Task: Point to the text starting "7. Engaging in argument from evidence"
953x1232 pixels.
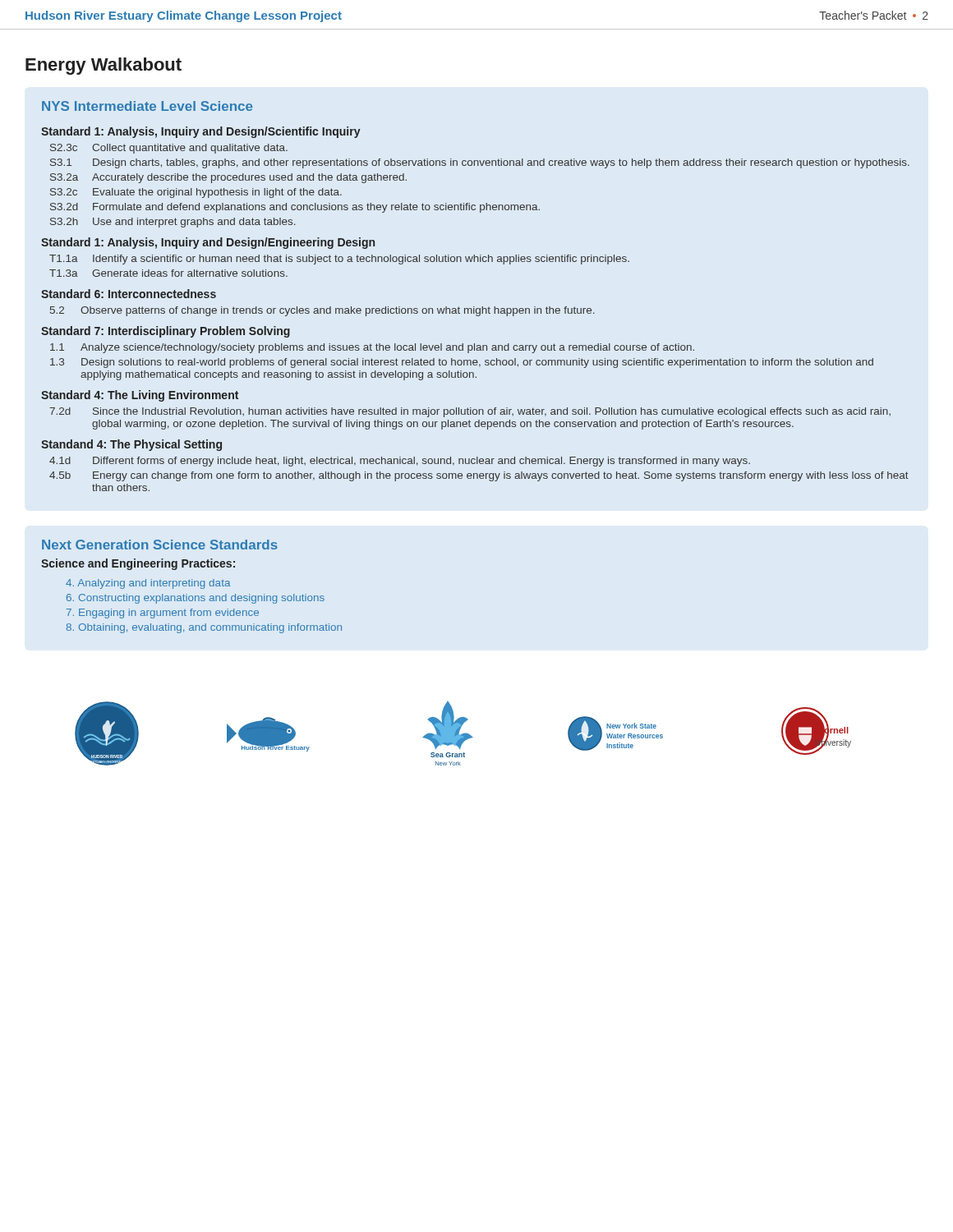Action: [x=163, y=612]
